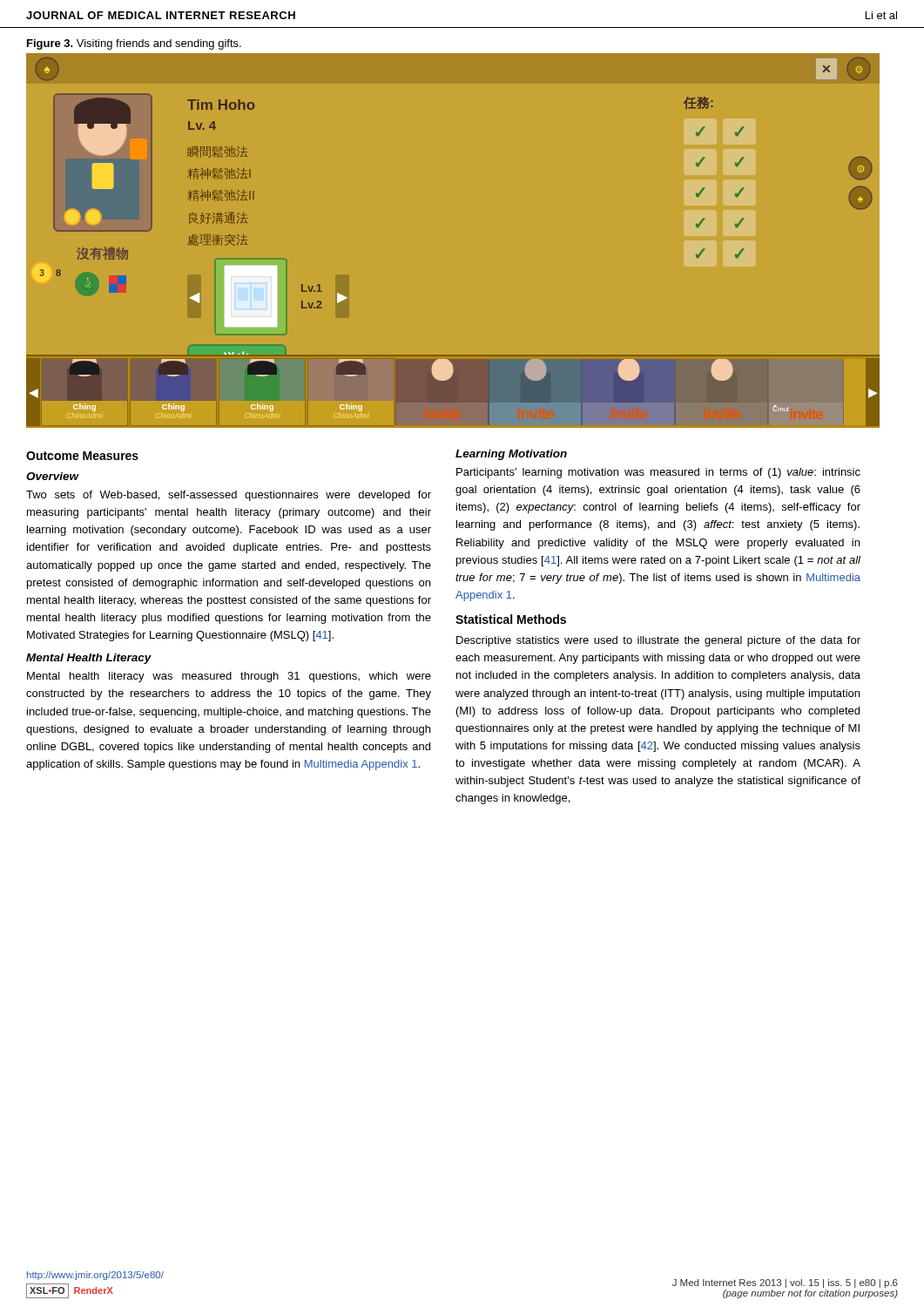Select the section header that says "Mental Health Literacy"
924x1307 pixels.
tap(89, 658)
